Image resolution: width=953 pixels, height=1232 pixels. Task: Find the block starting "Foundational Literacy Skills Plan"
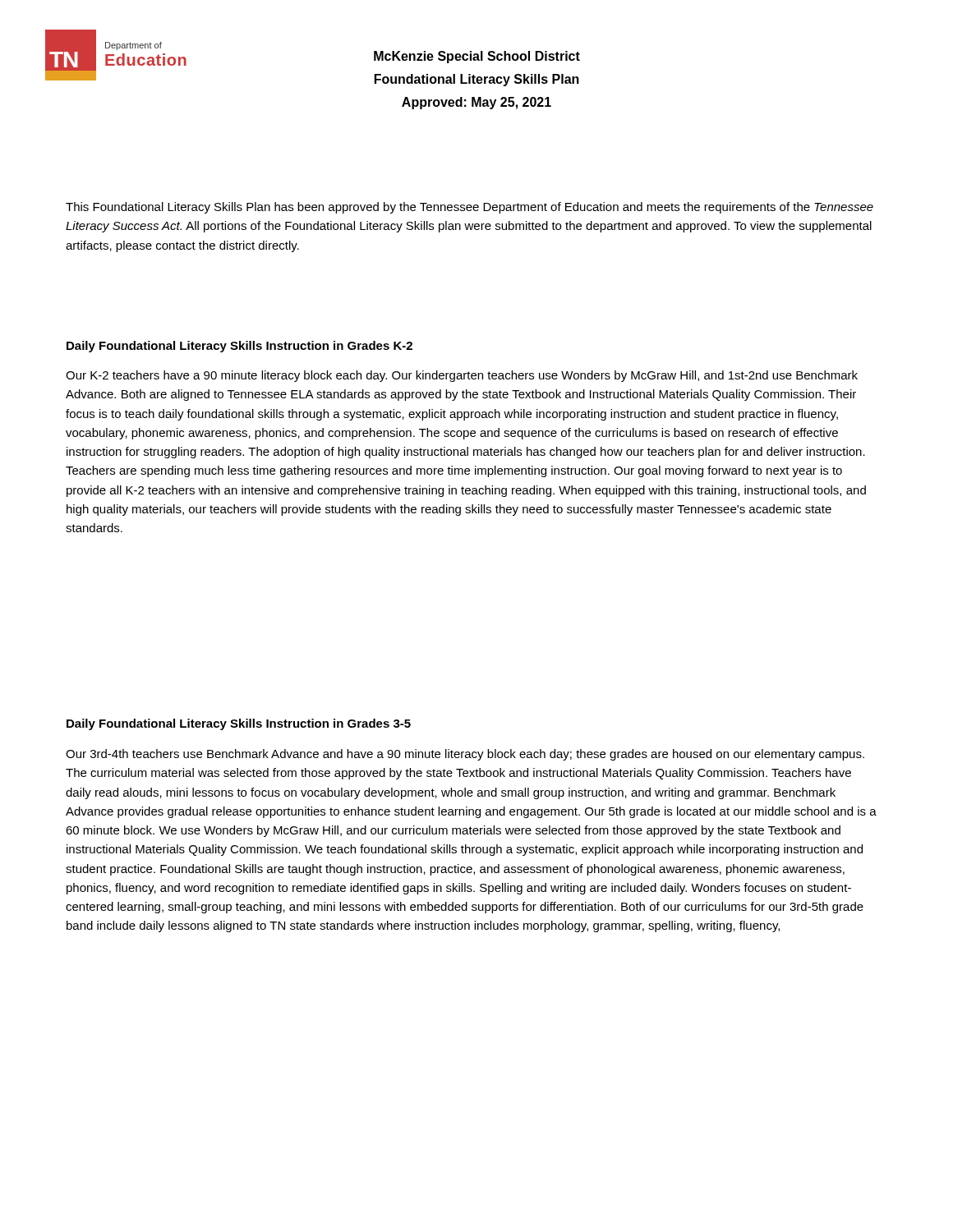476,79
